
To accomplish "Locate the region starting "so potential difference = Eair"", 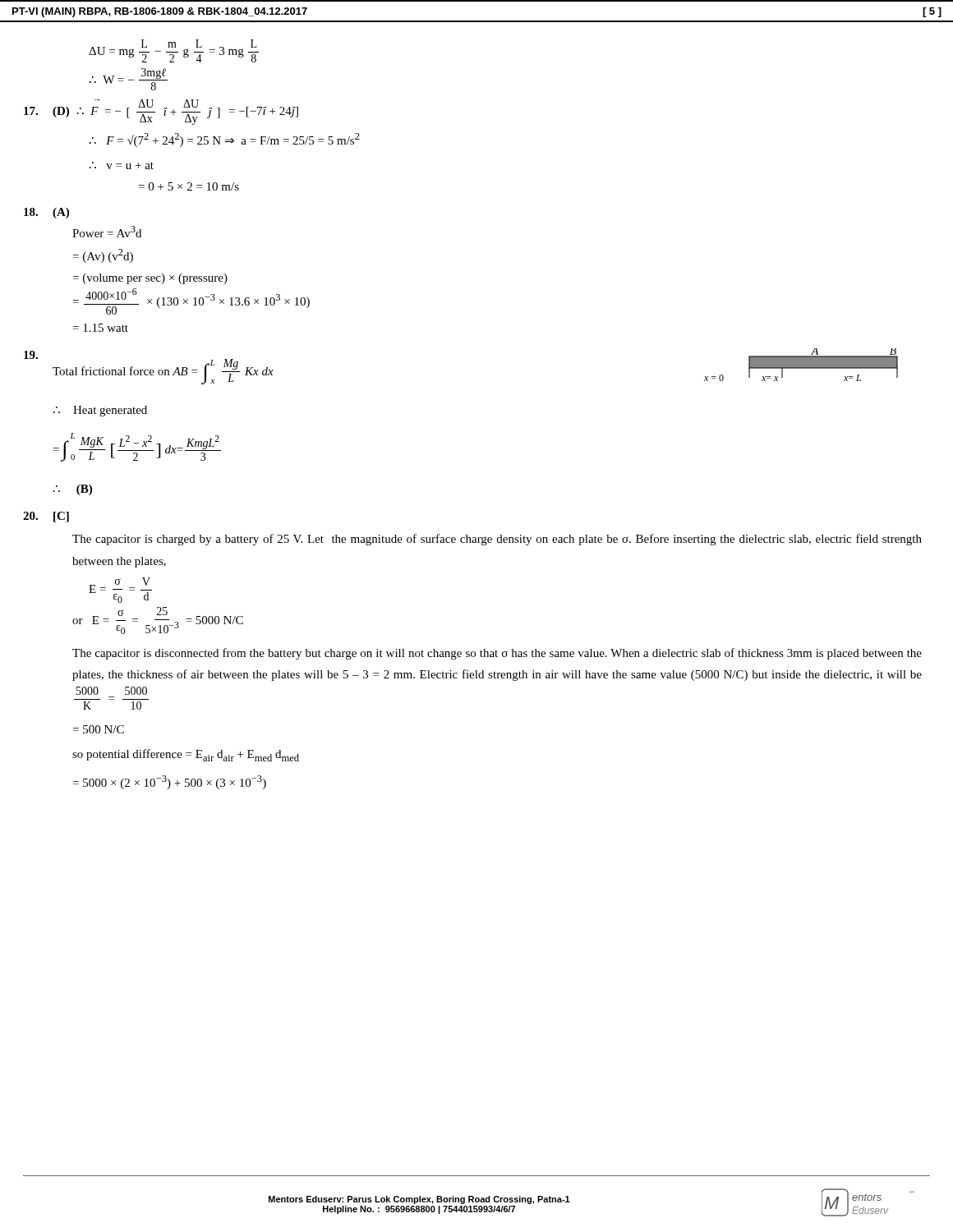I will tap(186, 755).
